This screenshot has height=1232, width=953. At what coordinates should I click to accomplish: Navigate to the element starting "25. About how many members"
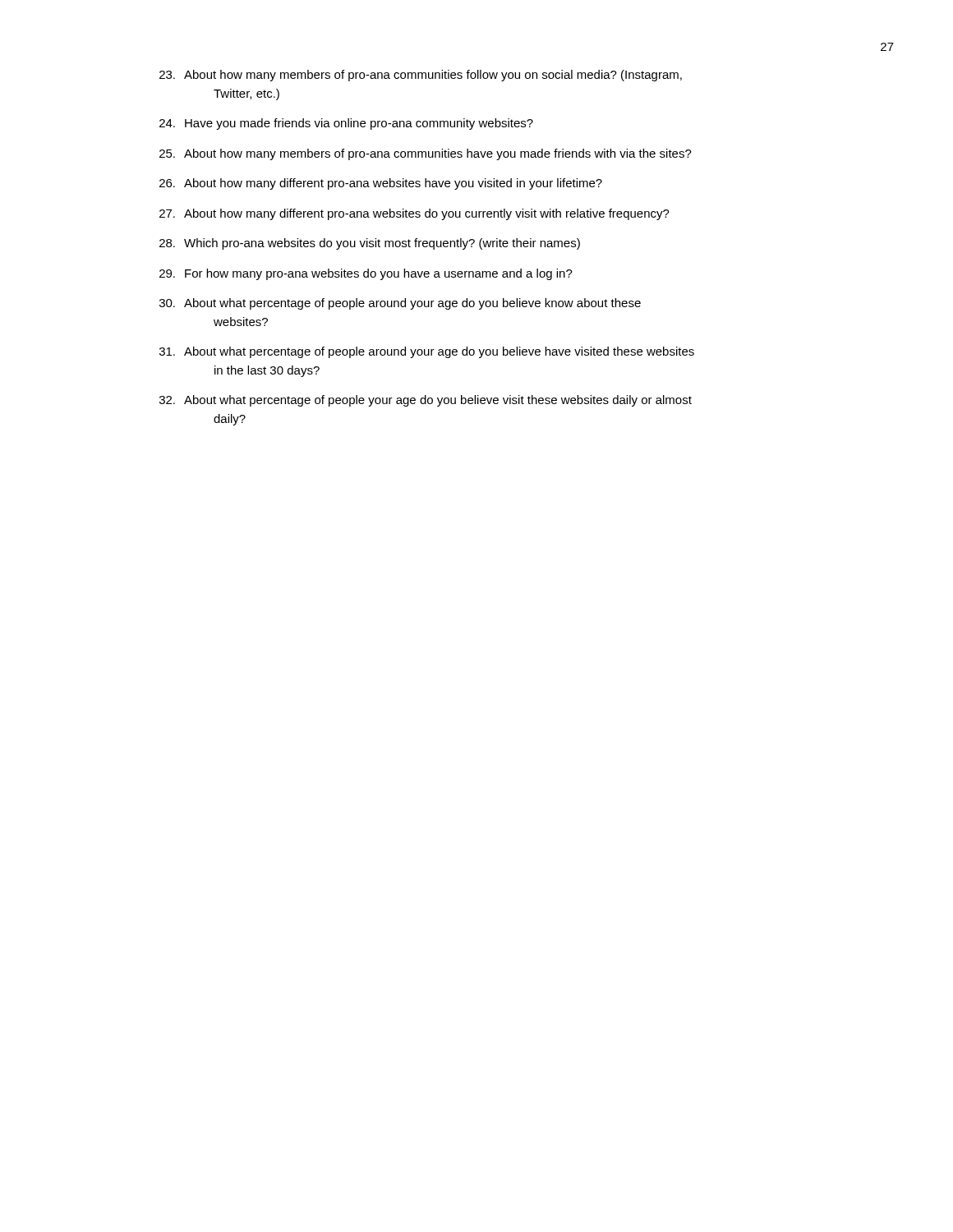tap(501, 153)
